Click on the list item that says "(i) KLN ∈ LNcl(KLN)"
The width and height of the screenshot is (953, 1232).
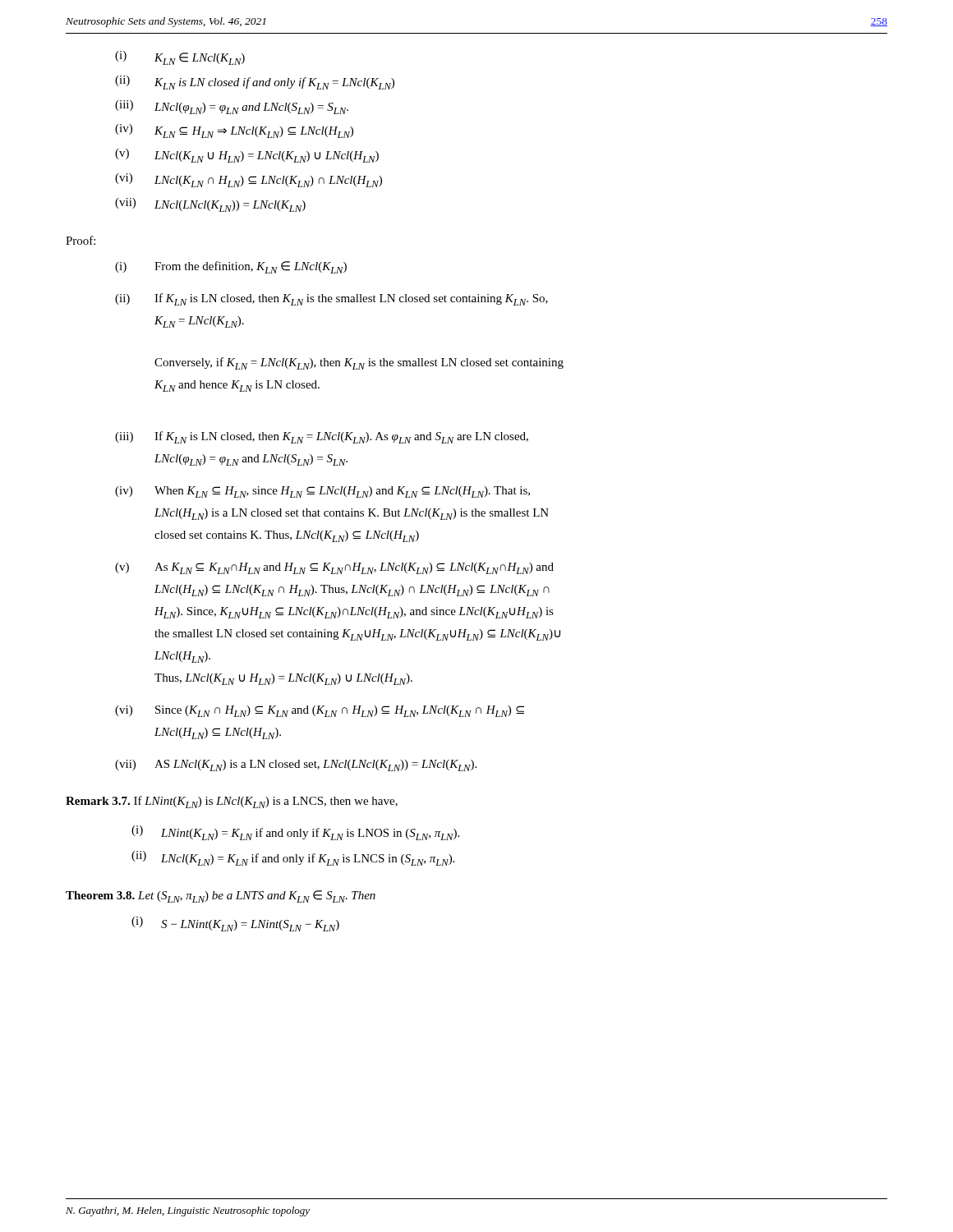pos(180,58)
